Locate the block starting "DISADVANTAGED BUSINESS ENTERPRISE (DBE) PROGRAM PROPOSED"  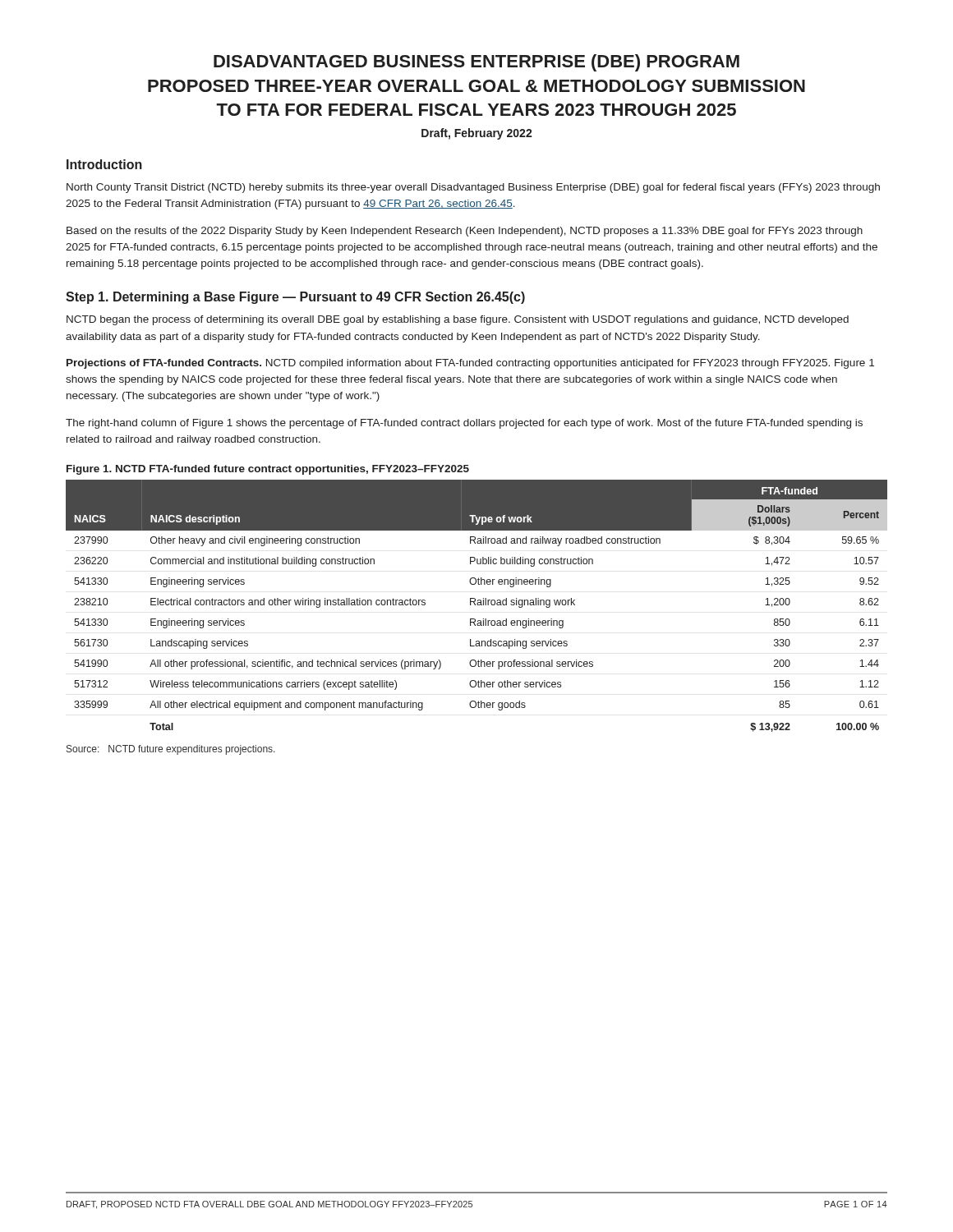click(x=476, y=94)
